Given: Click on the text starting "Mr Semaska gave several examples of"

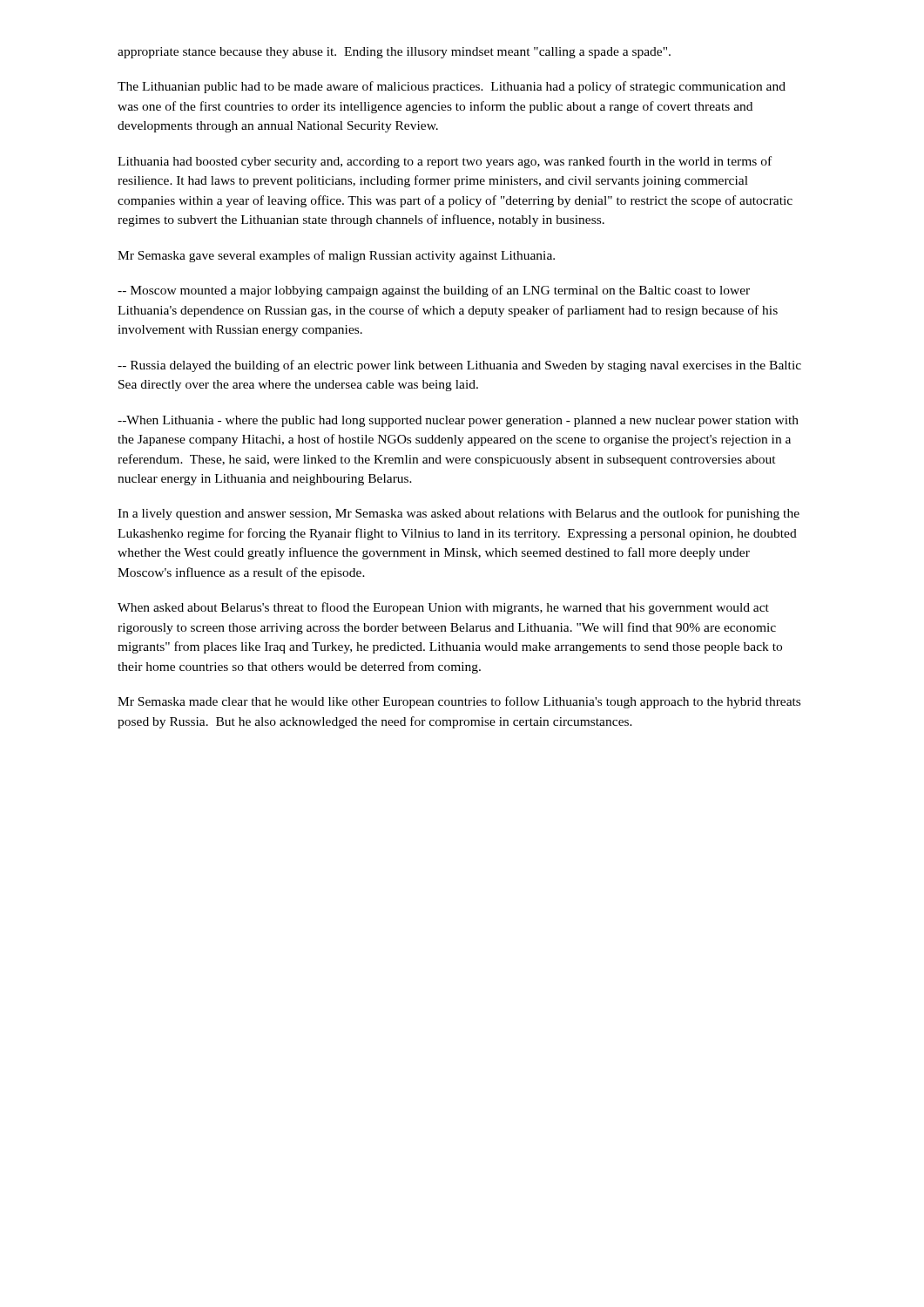Looking at the screenshot, I should (337, 255).
